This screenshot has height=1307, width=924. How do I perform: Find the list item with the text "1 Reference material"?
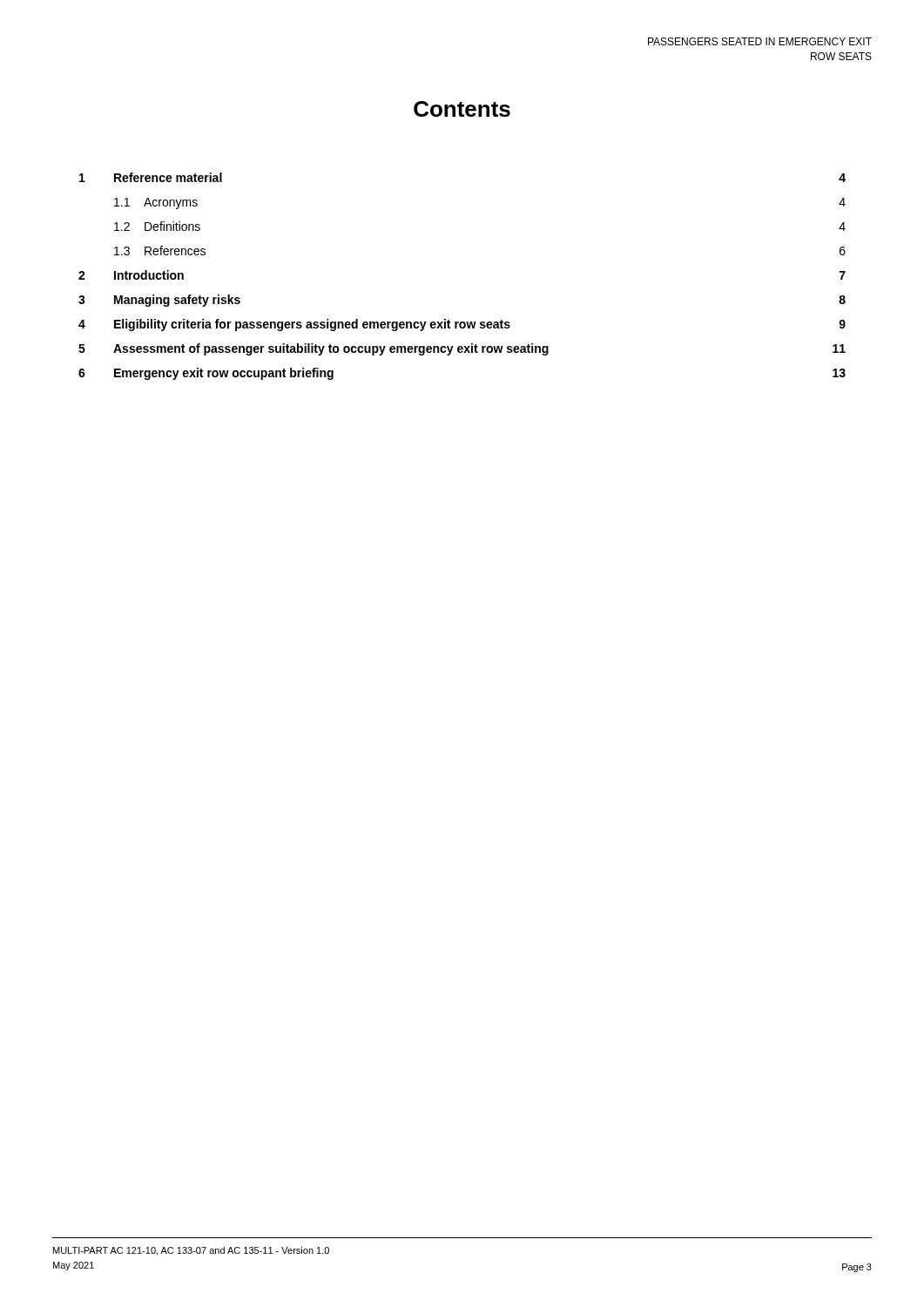point(166,177)
